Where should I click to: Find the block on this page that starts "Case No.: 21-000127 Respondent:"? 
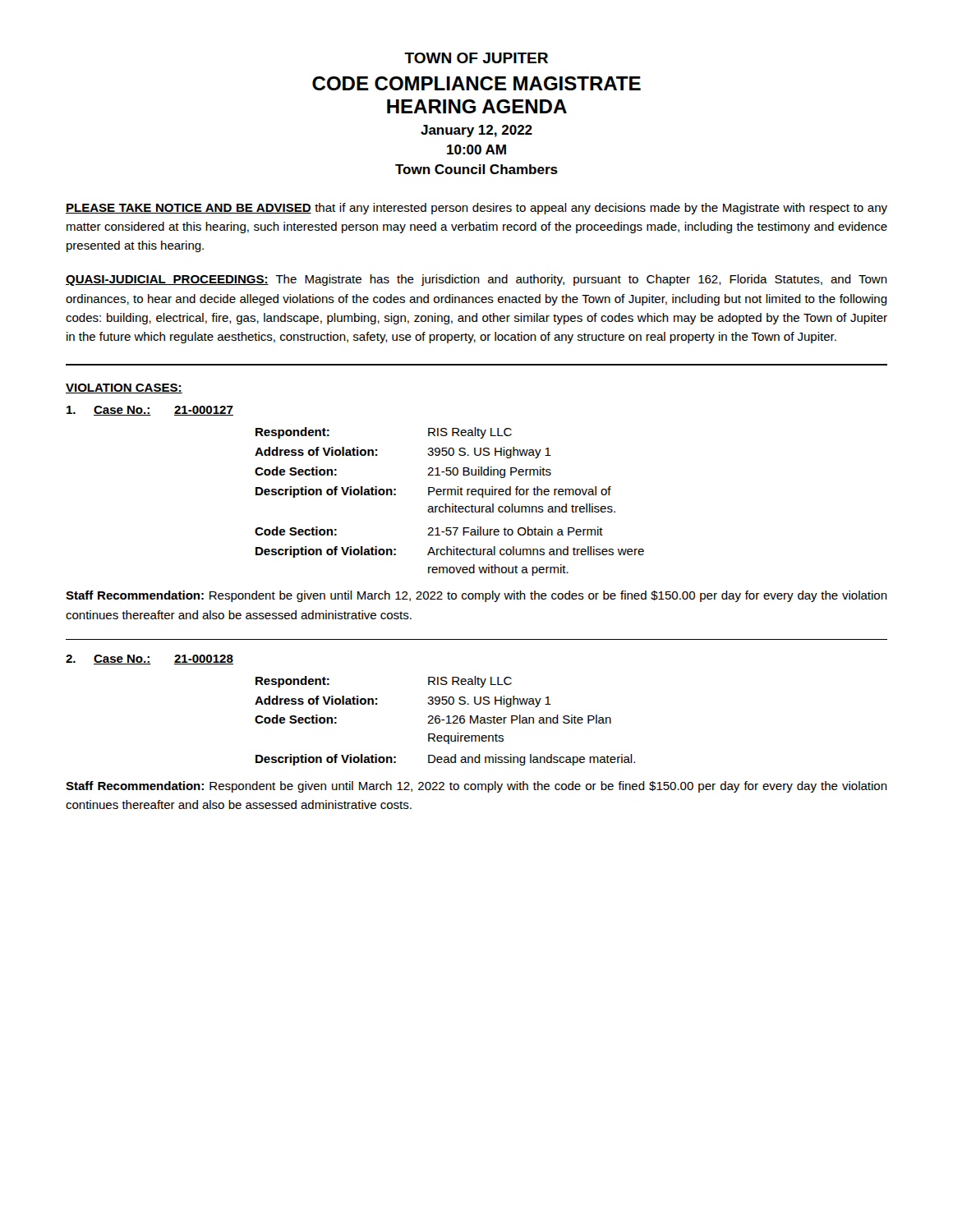476,490
